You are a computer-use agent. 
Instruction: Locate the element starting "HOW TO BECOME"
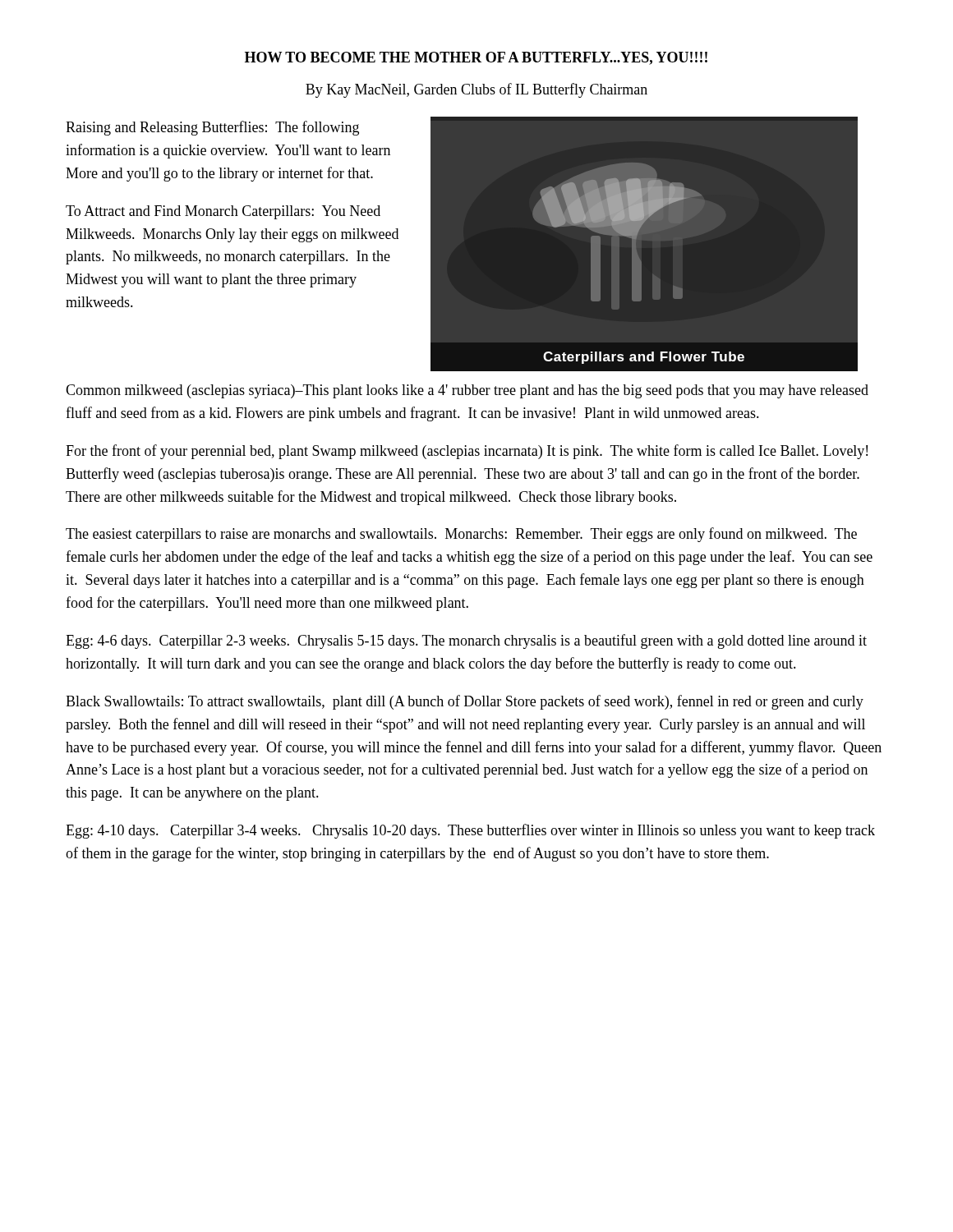(x=476, y=57)
